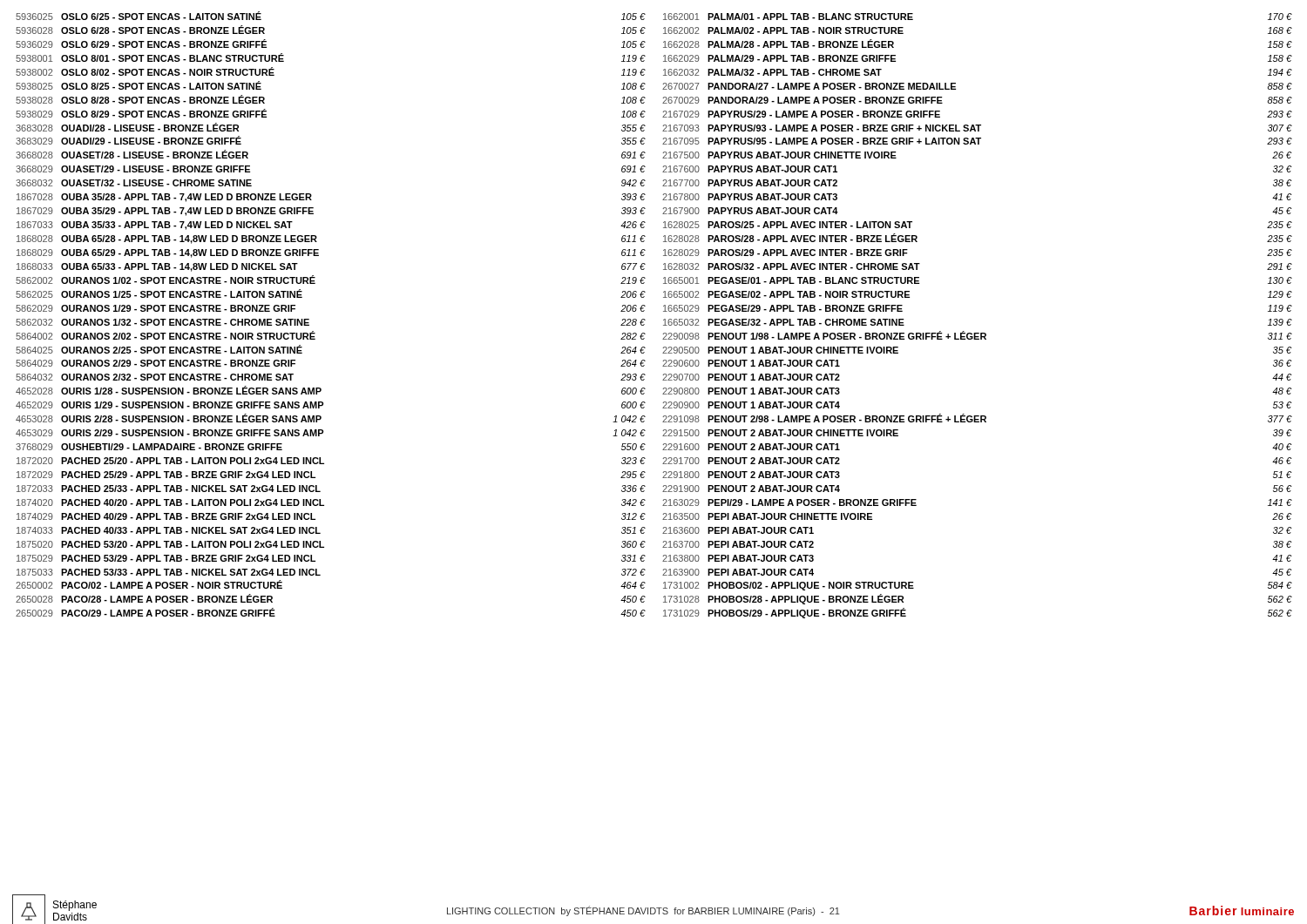The width and height of the screenshot is (1307, 924).
Task: Select the text block starting "1731002 PHOBOS/02 - APPLIQUE -"
Action: (788, 586)
